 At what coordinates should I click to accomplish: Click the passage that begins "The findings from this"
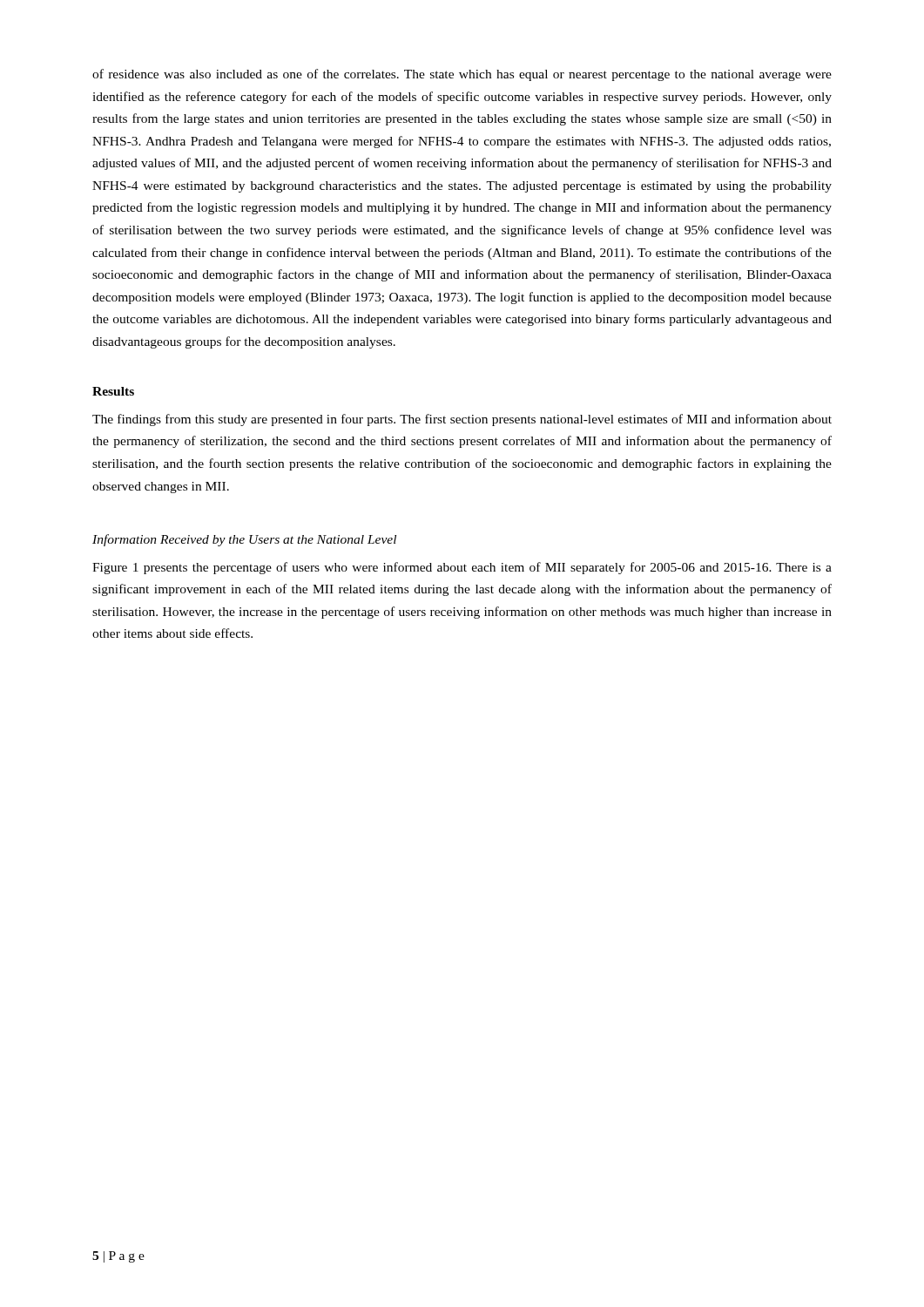(462, 452)
